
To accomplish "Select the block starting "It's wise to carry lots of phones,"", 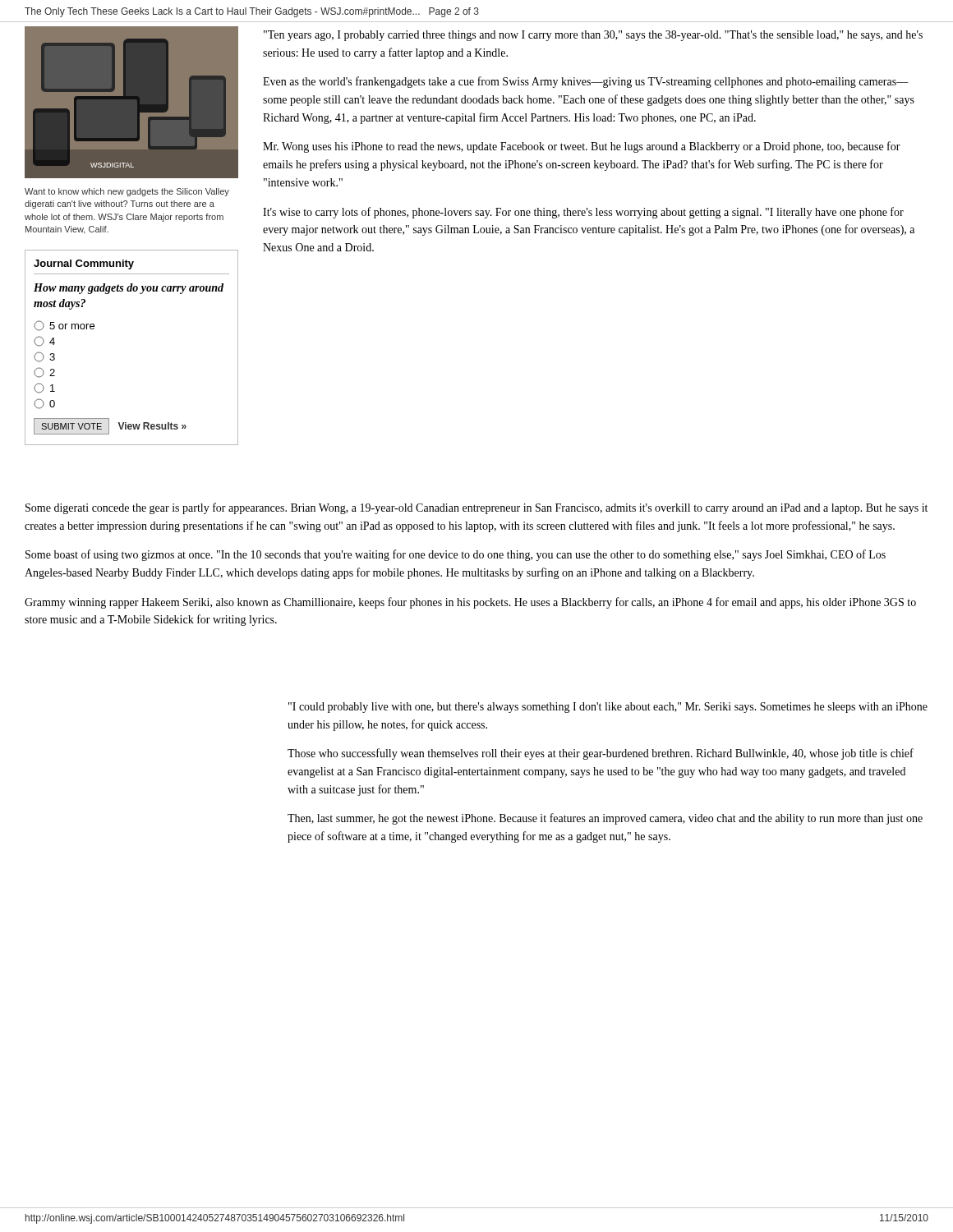I will (x=589, y=230).
